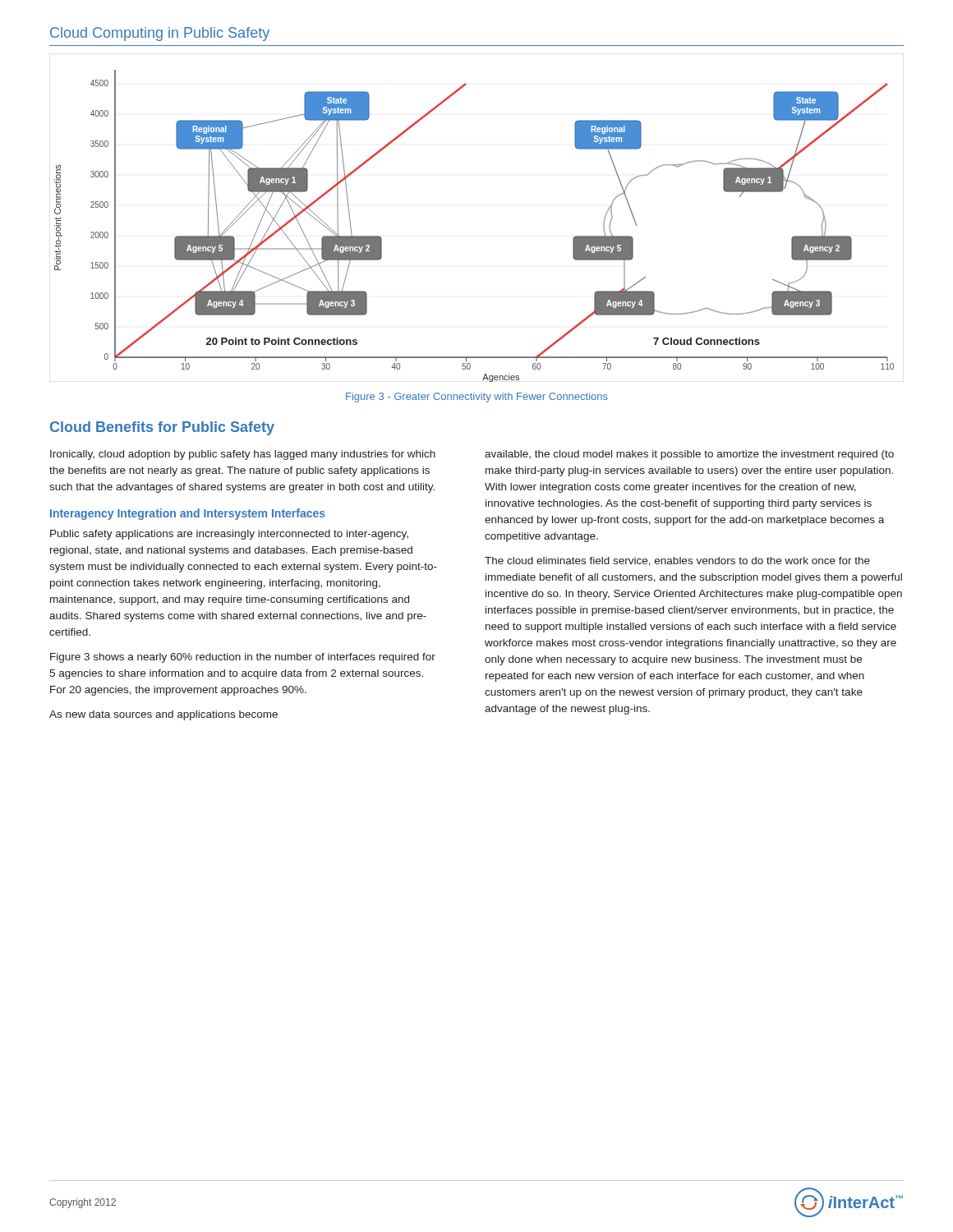The height and width of the screenshot is (1232, 953).
Task: Find the title that reads "Cloud Benefits for Public"
Action: (x=162, y=427)
